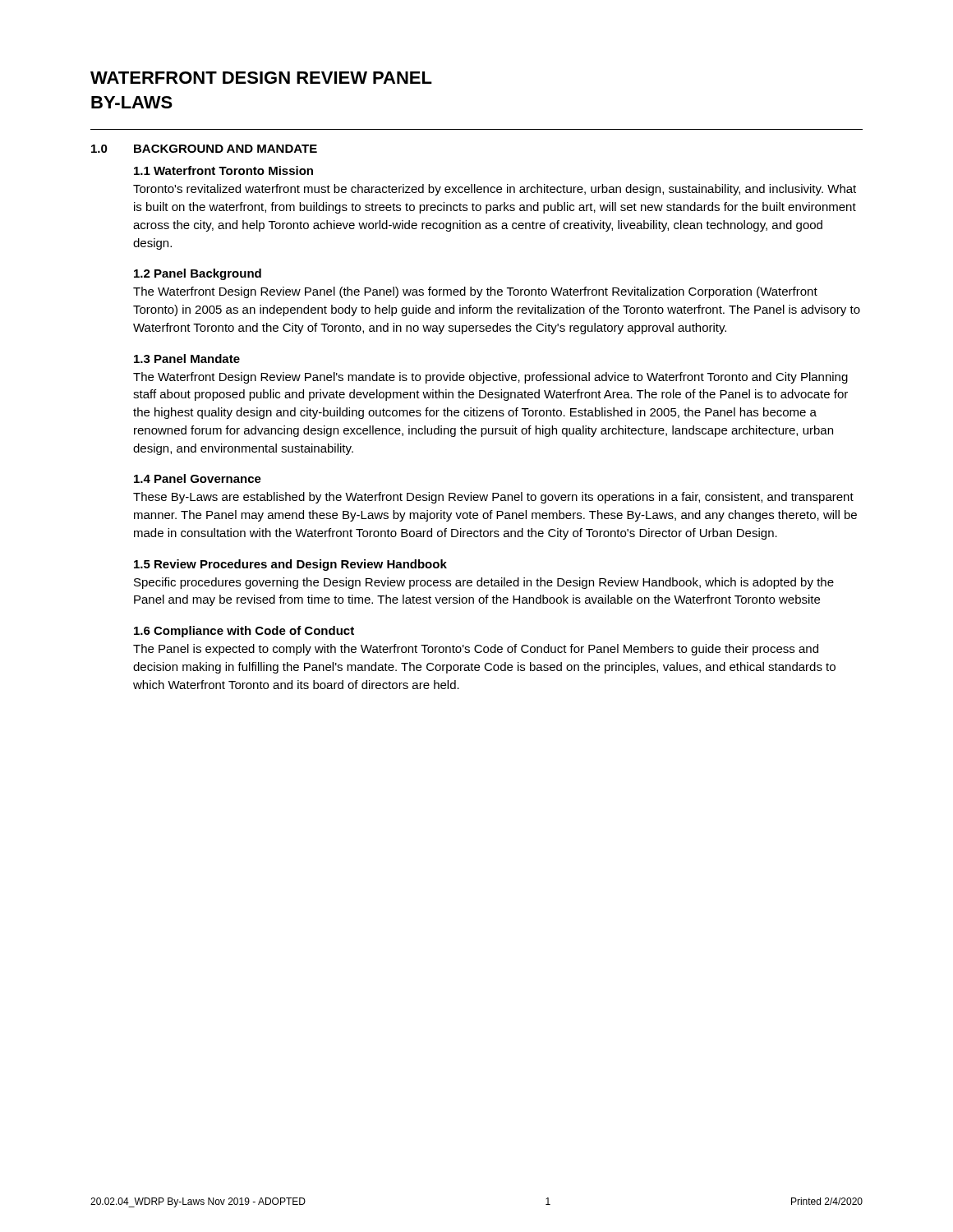Find "1.4 Panel Governance" on this page
Viewport: 953px width, 1232px height.
pyautogui.click(x=197, y=479)
